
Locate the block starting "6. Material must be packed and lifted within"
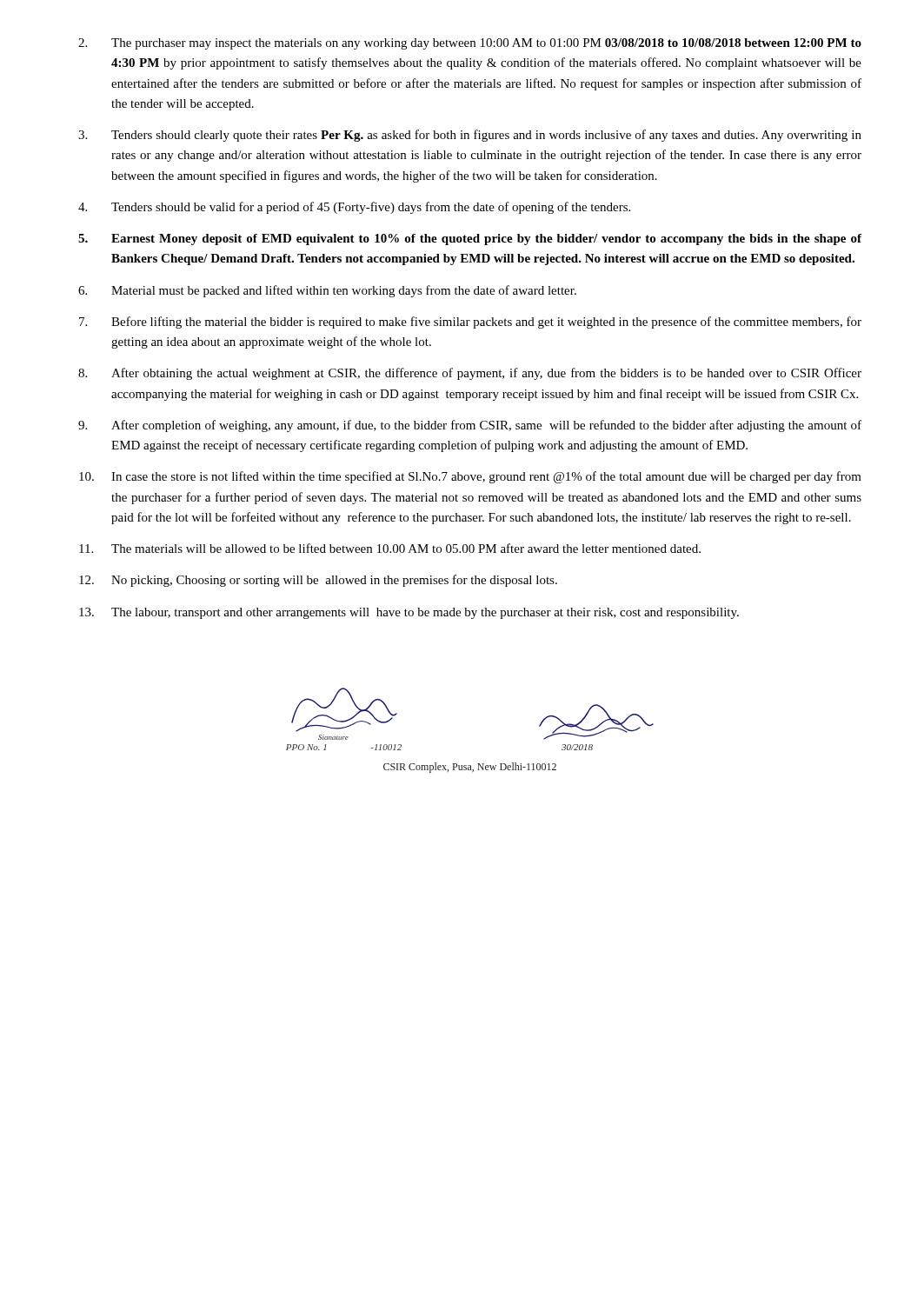pos(470,290)
